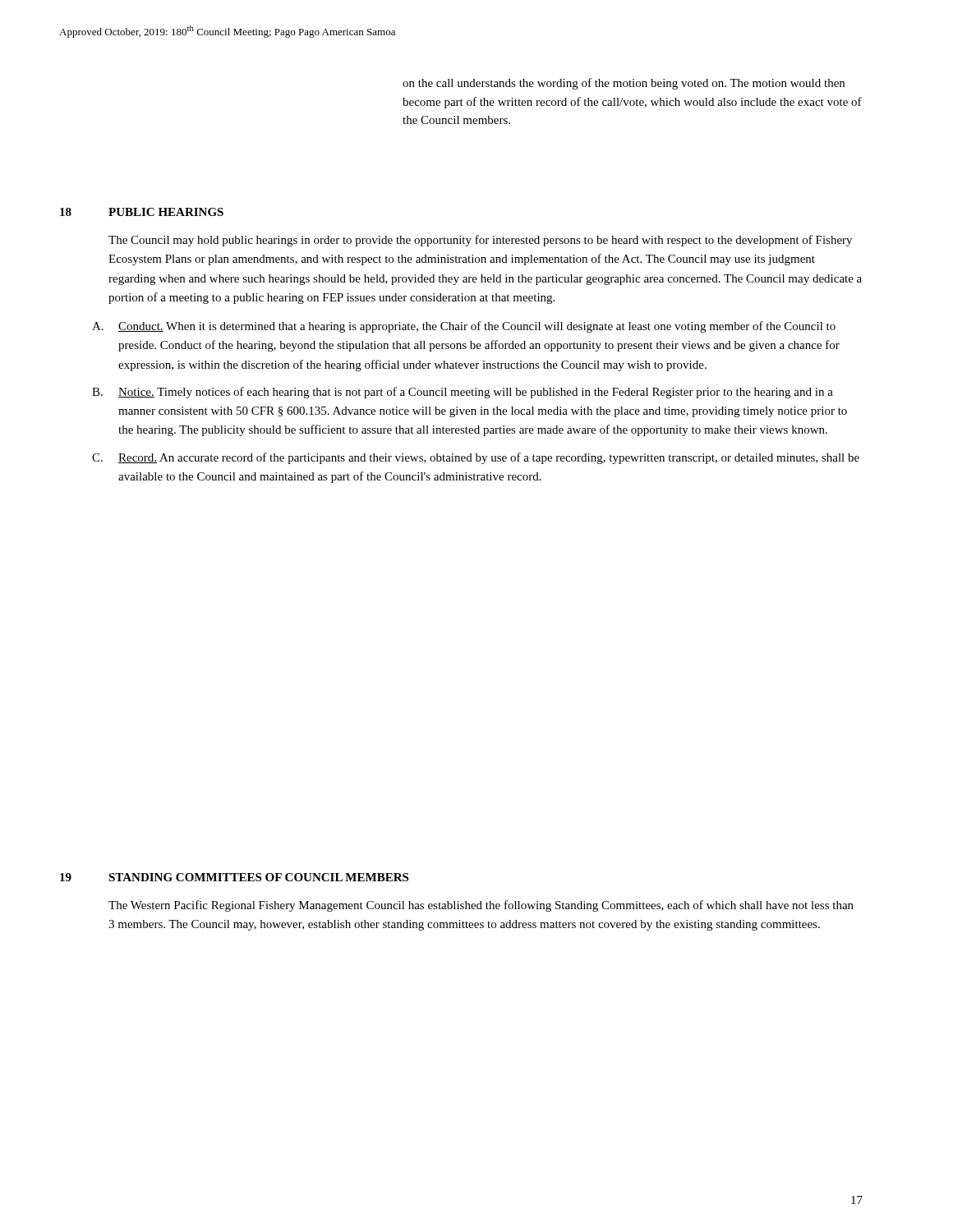Locate the list item that says "C. Record. An accurate record of the participants"
This screenshot has height=1232, width=953.
click(477, 467)
